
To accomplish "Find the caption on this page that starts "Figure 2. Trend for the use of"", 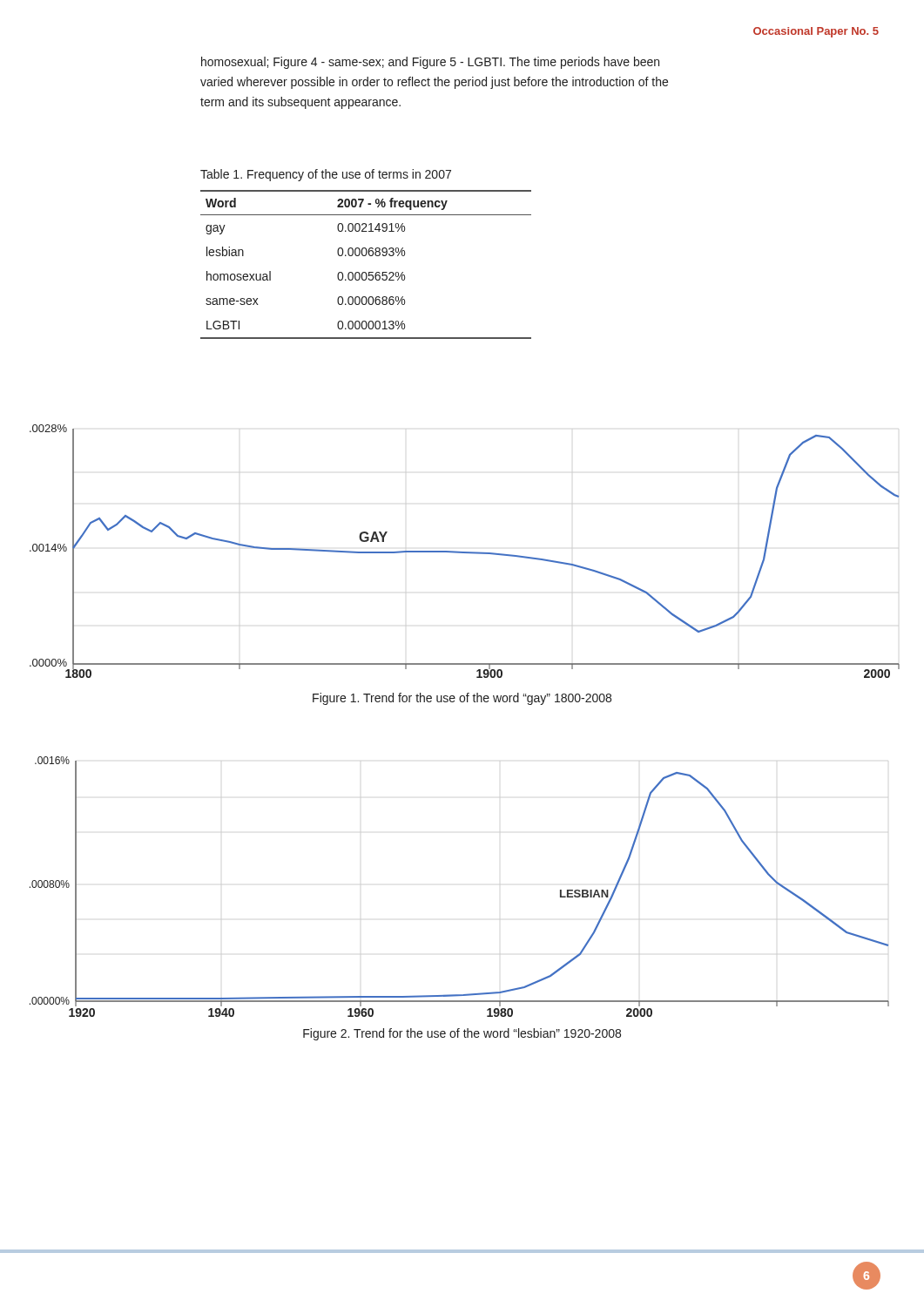I will pyautogui.click(x=462, y=1033).
